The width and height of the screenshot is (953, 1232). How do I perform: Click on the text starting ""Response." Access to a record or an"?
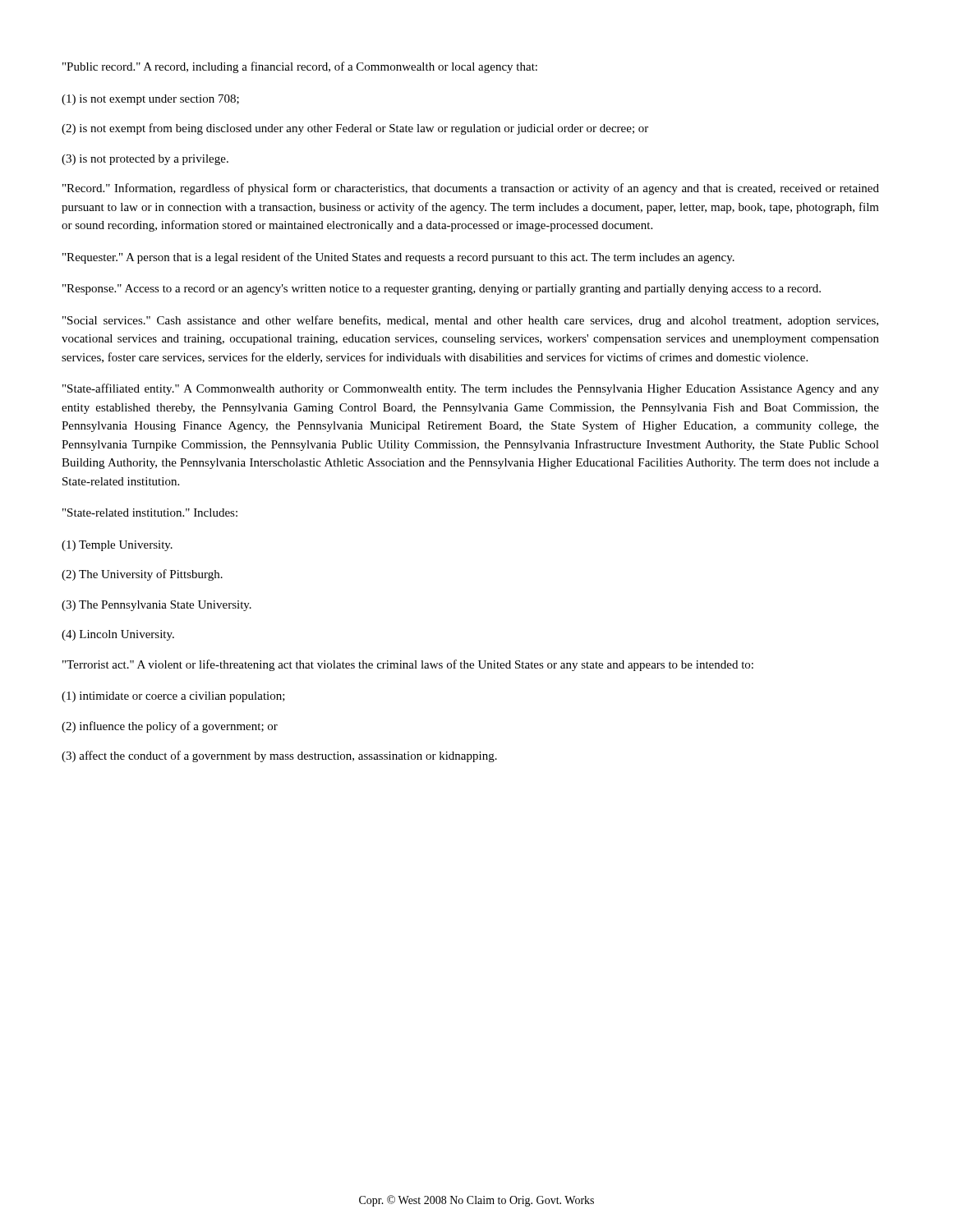pos(442,288)
